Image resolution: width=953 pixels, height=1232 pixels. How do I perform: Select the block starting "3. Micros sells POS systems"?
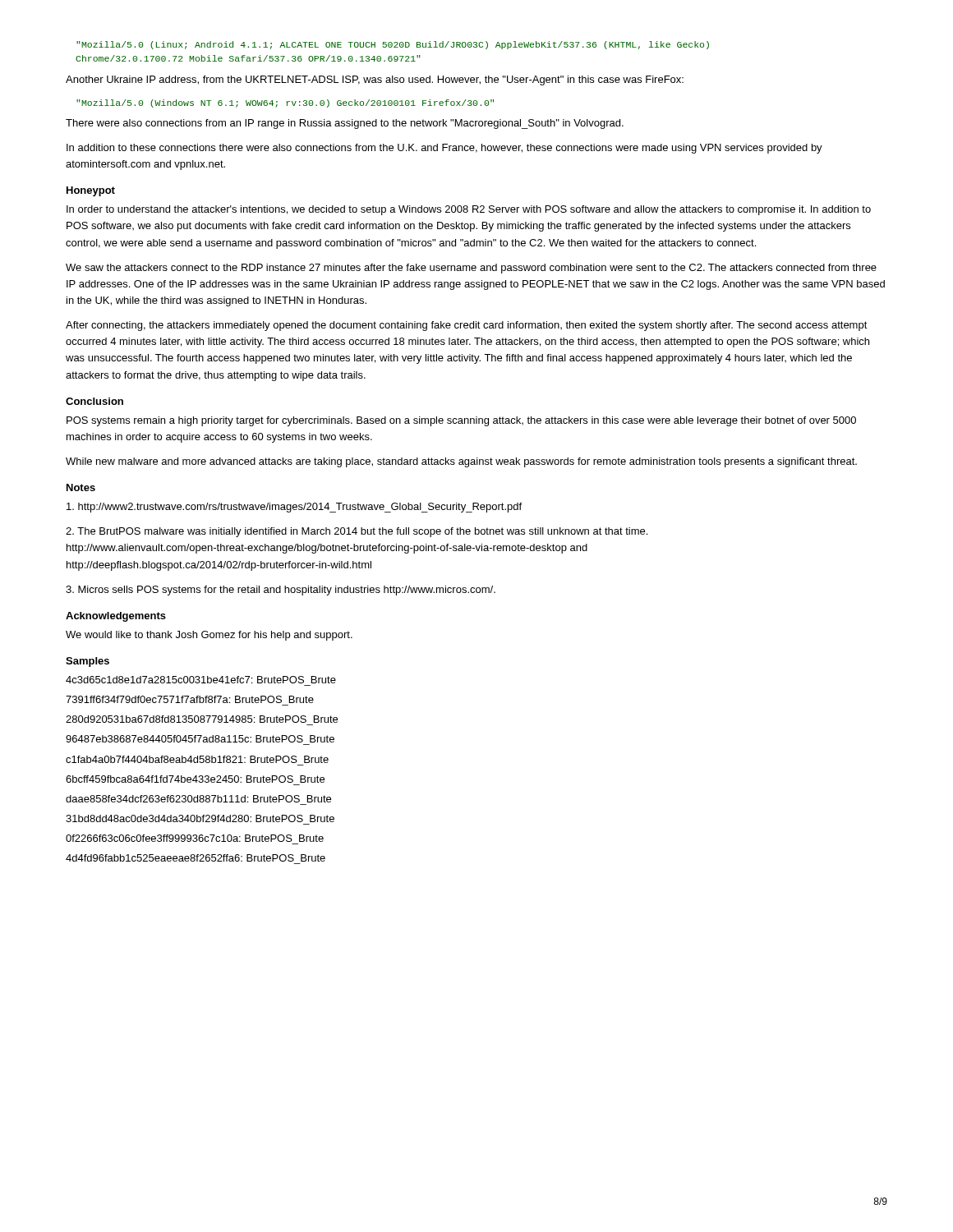coord(476,590)
